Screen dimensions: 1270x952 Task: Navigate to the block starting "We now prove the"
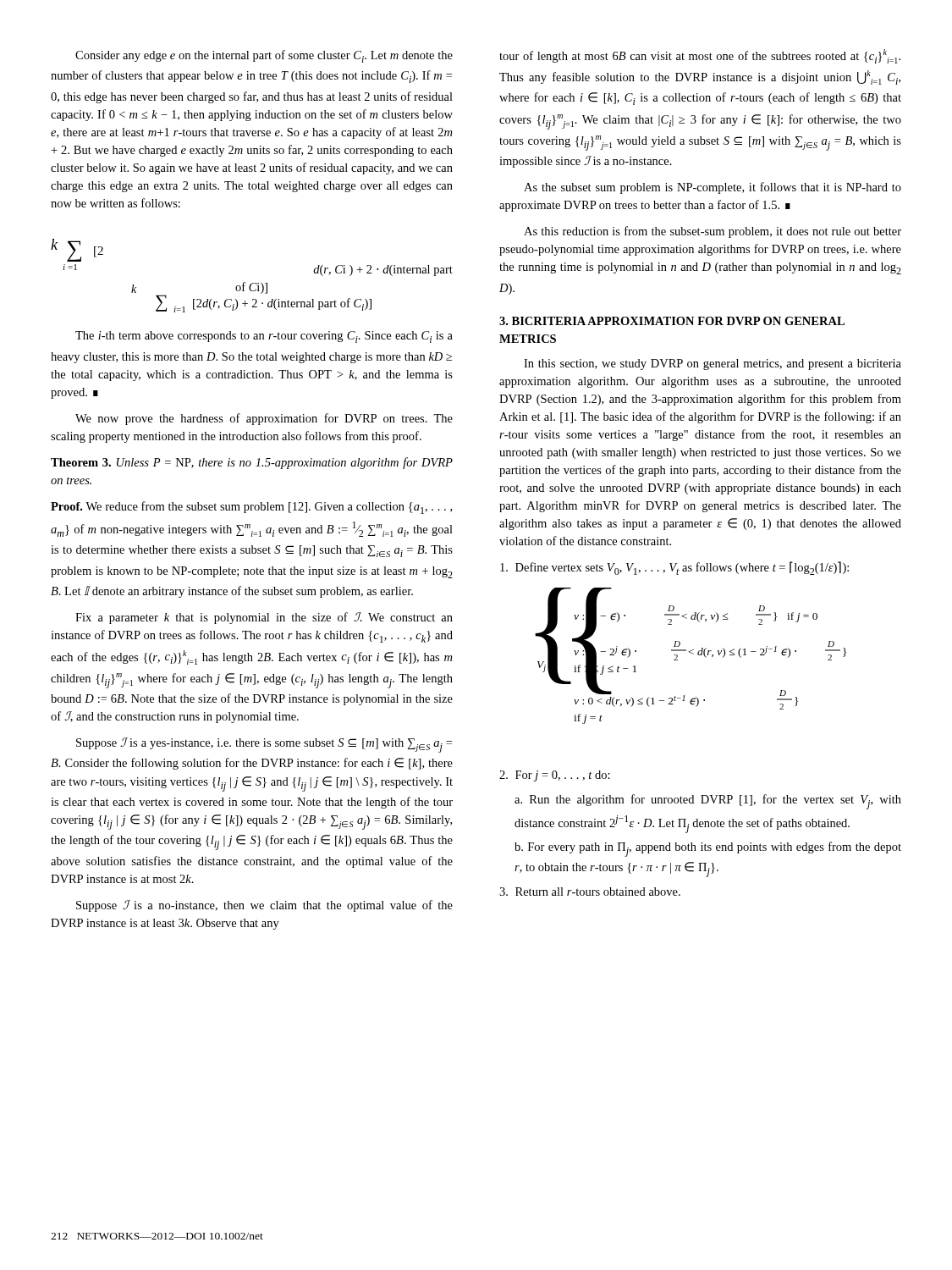(x=252, y=427)
